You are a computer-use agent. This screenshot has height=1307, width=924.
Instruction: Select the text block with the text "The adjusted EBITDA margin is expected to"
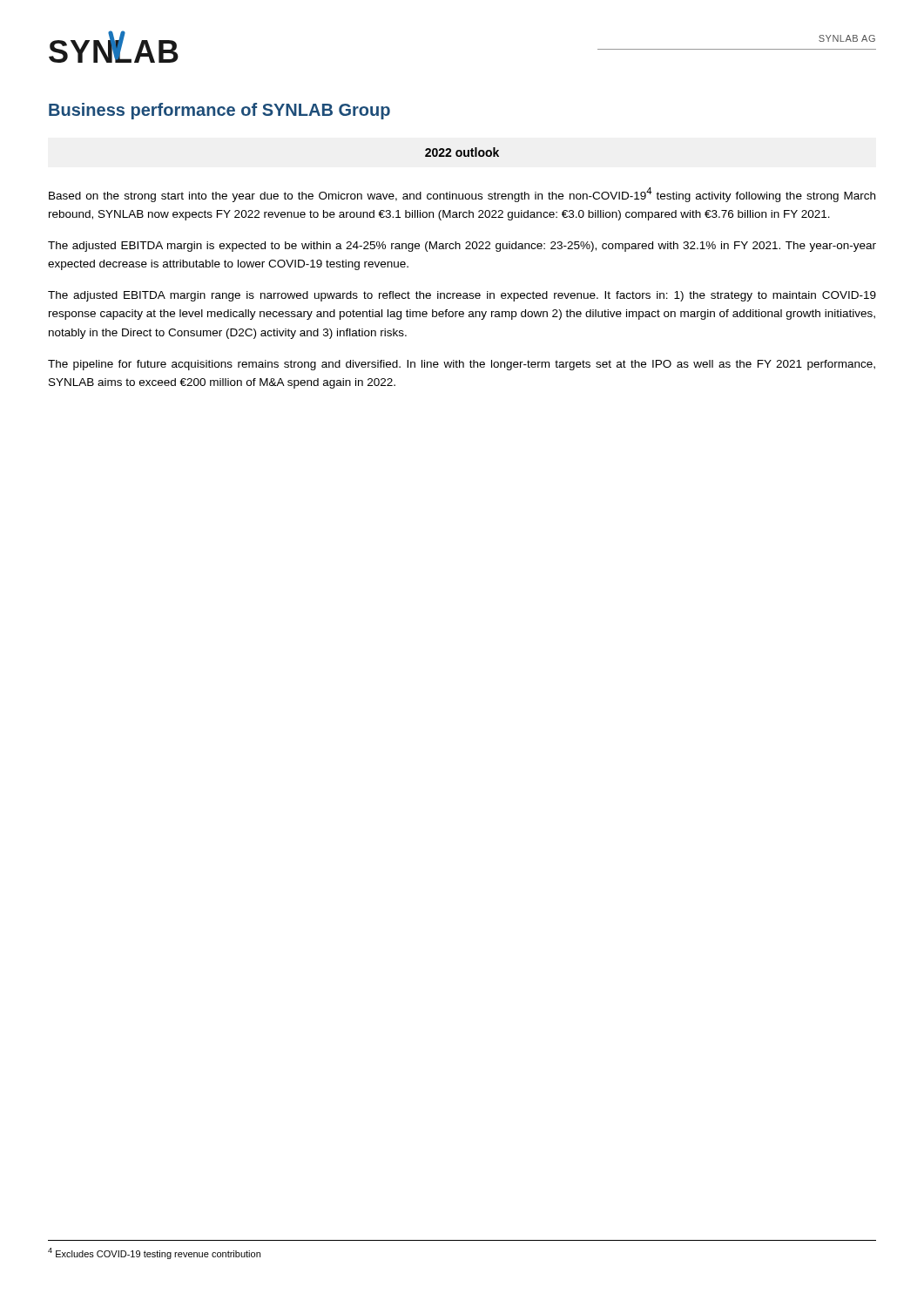(x=462, y=254)
